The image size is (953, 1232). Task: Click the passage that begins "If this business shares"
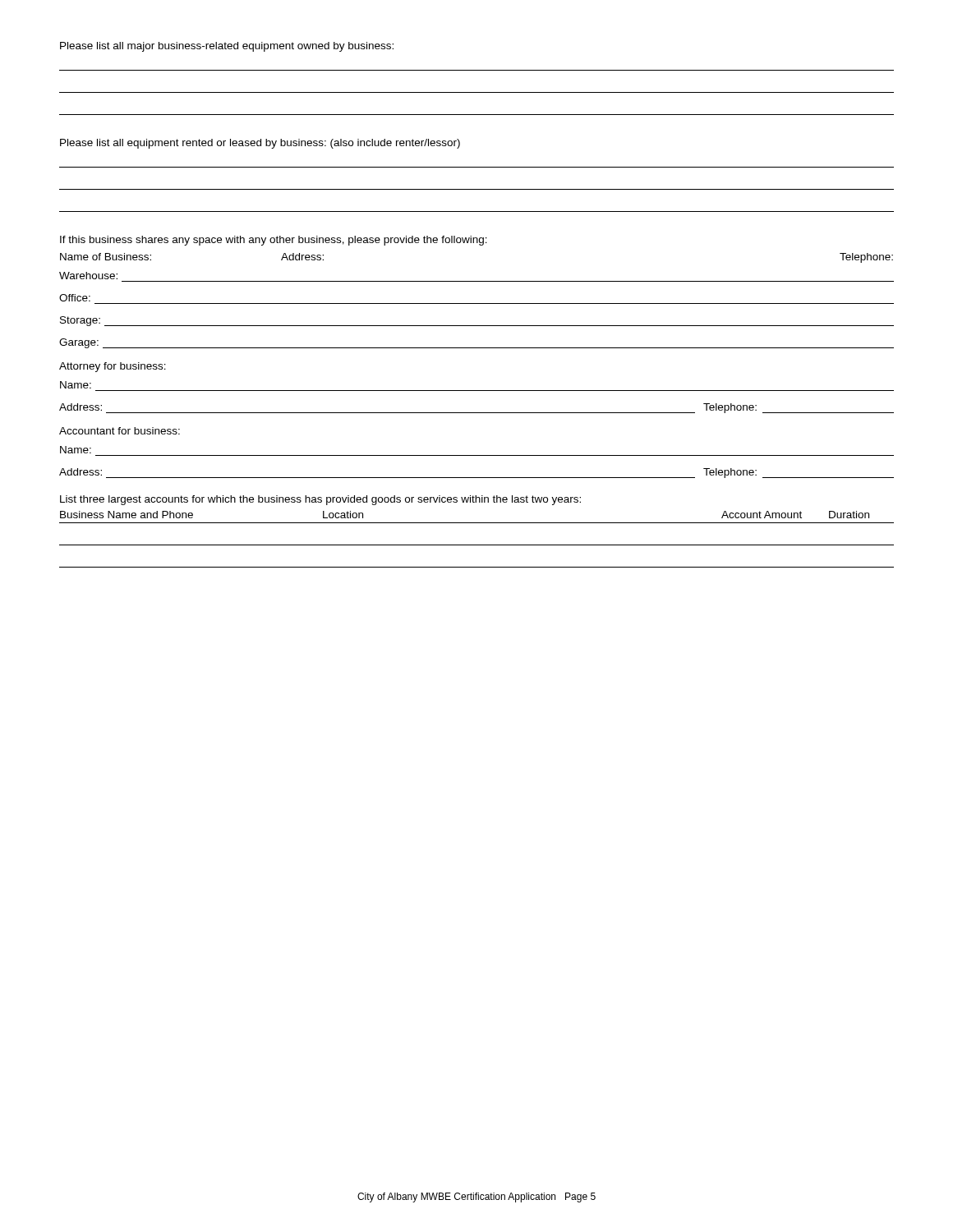tap(273, 239)
